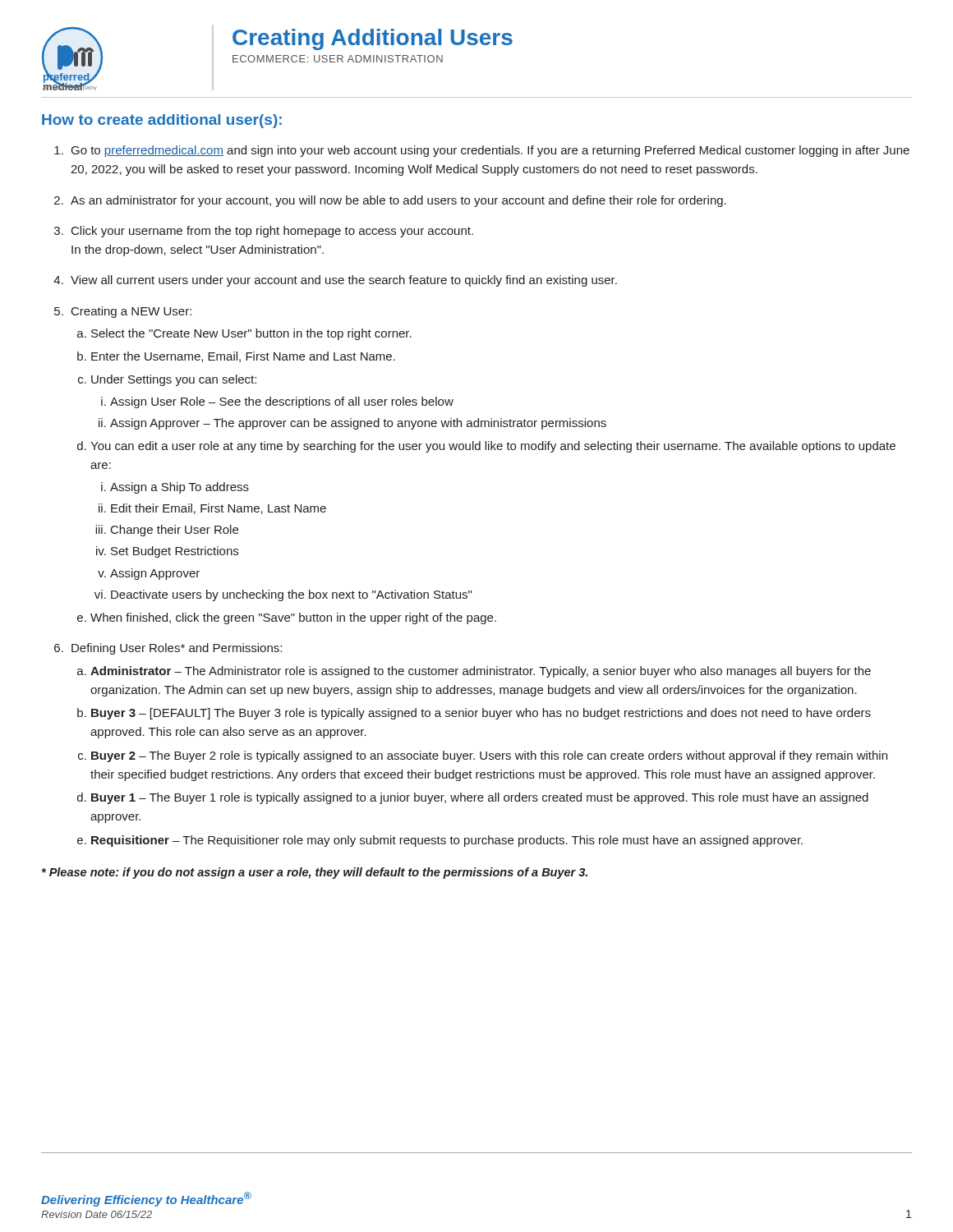Find the text starting "Please note: if you do not assign a"

pos(315,872)
